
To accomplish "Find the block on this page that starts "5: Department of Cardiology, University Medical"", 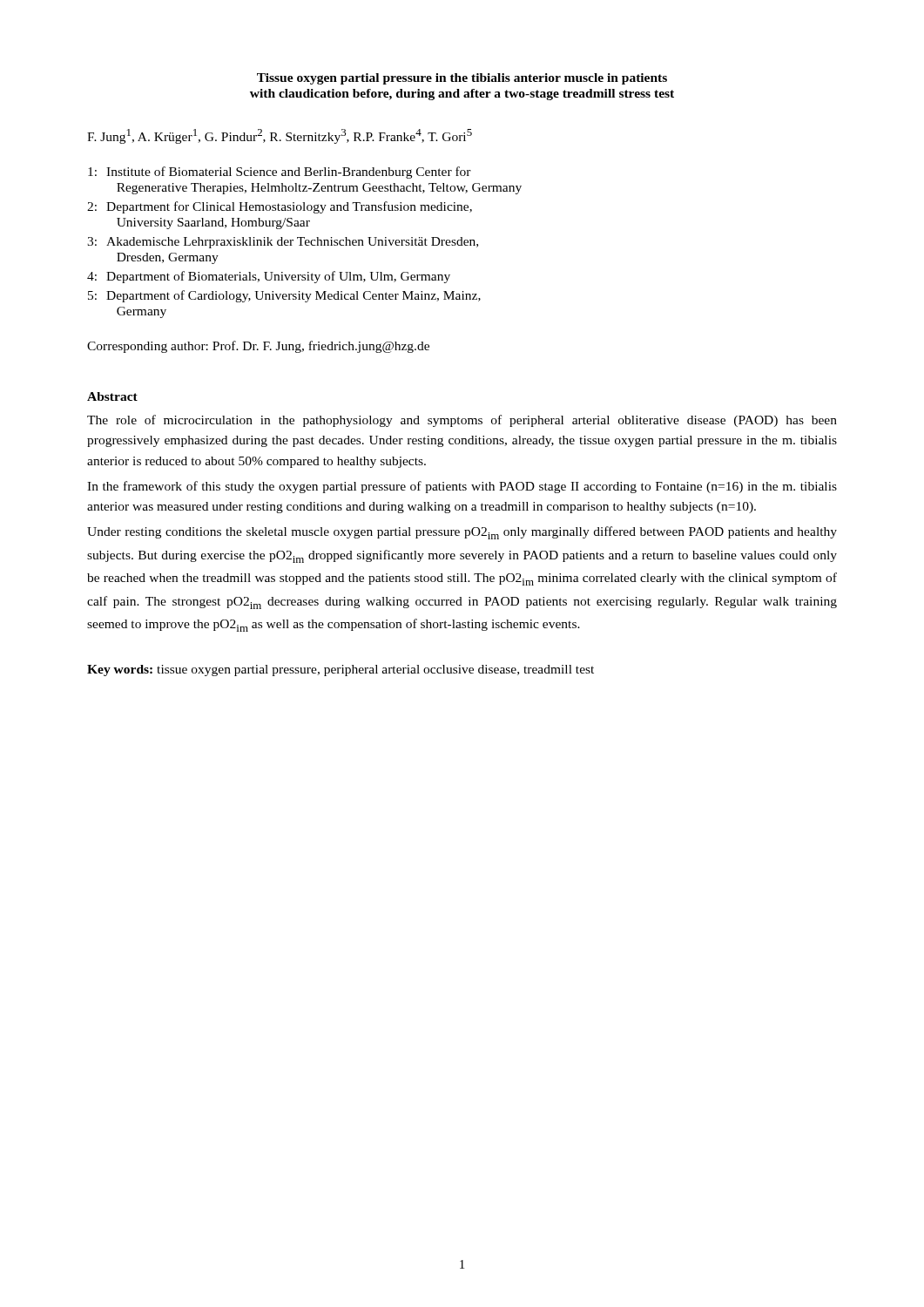I will point(462,303).
